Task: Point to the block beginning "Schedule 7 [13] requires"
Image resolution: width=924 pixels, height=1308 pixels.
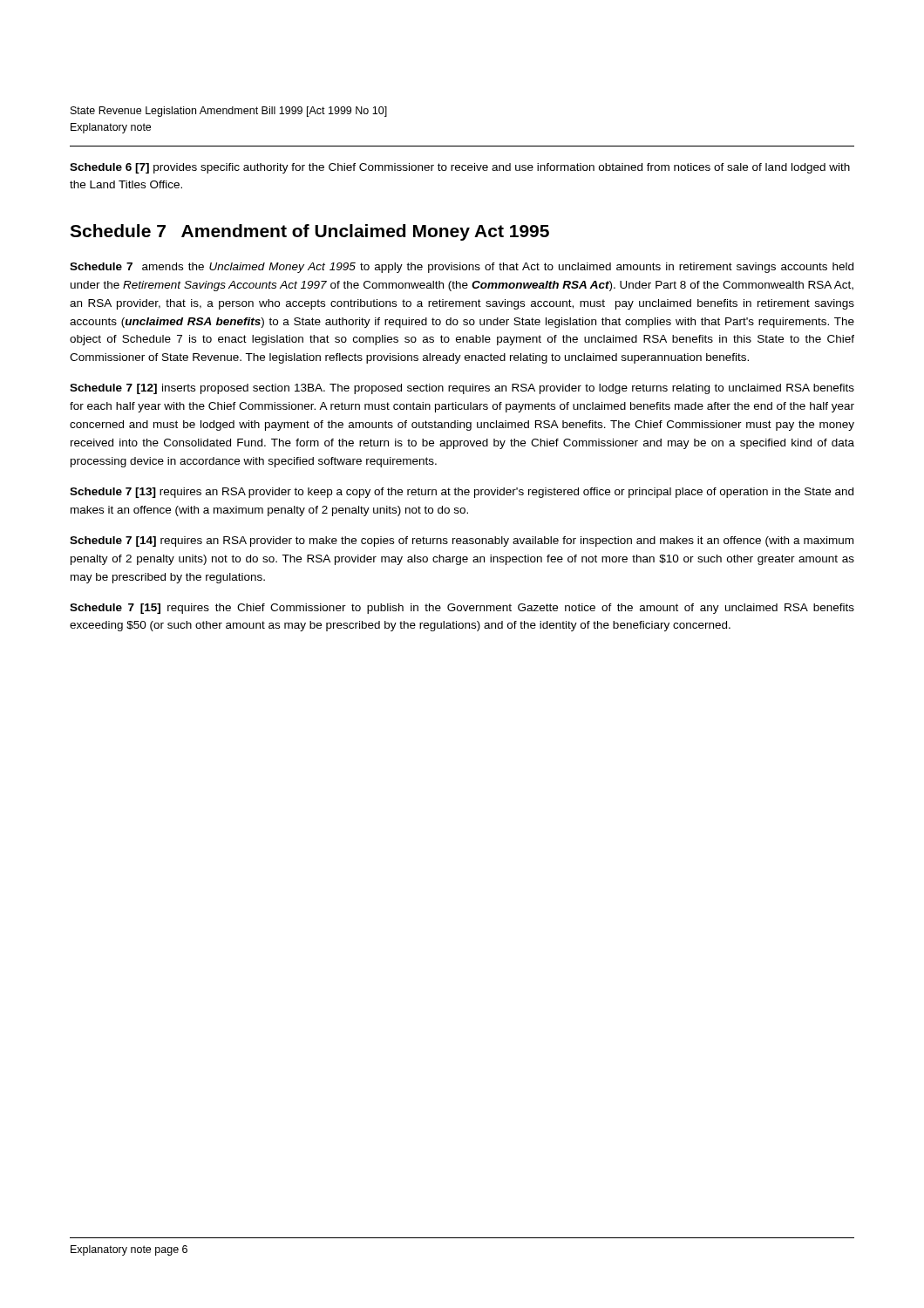Action: click(462, 500)
